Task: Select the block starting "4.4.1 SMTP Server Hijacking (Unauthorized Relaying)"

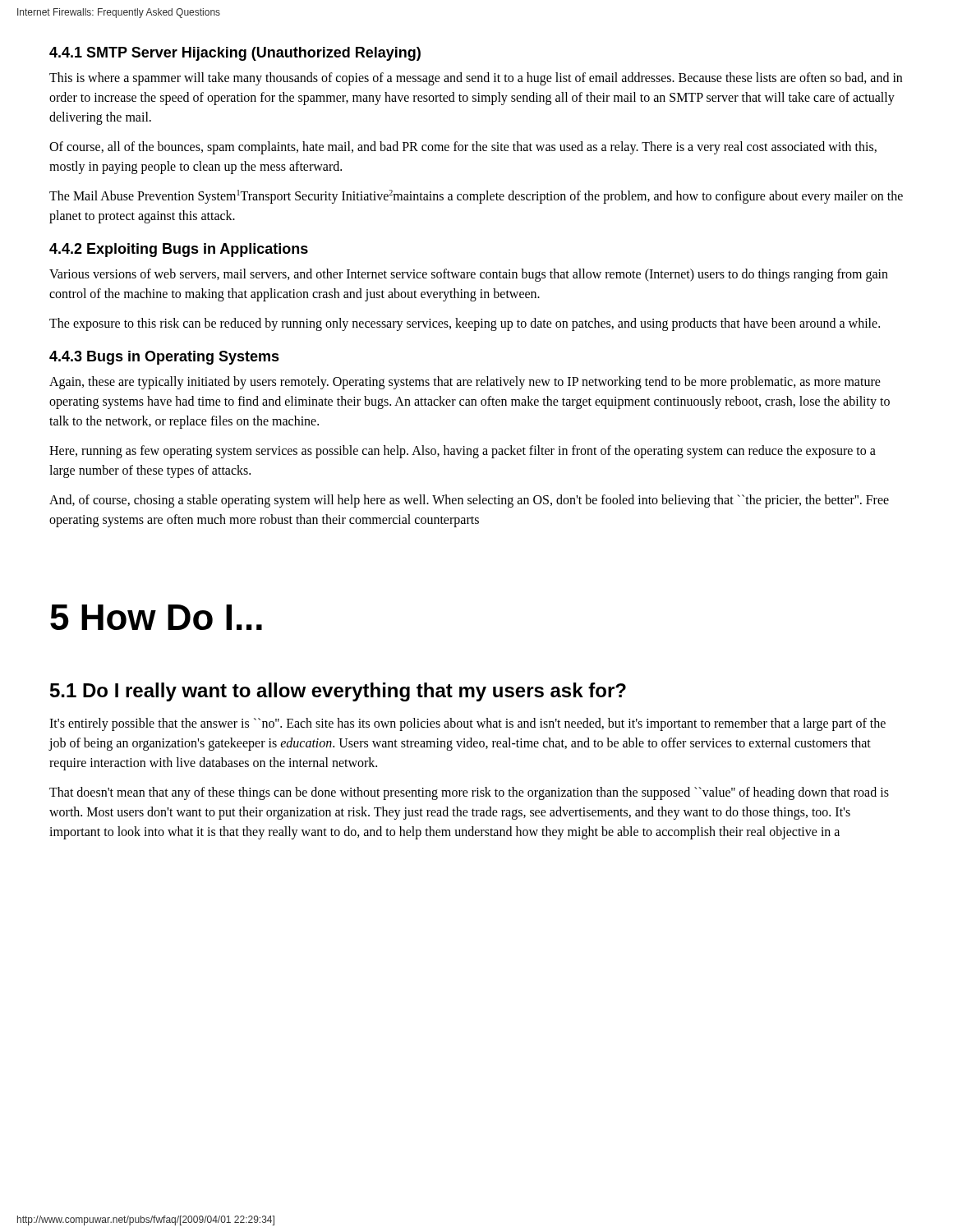Action: (x=235, y=54)
